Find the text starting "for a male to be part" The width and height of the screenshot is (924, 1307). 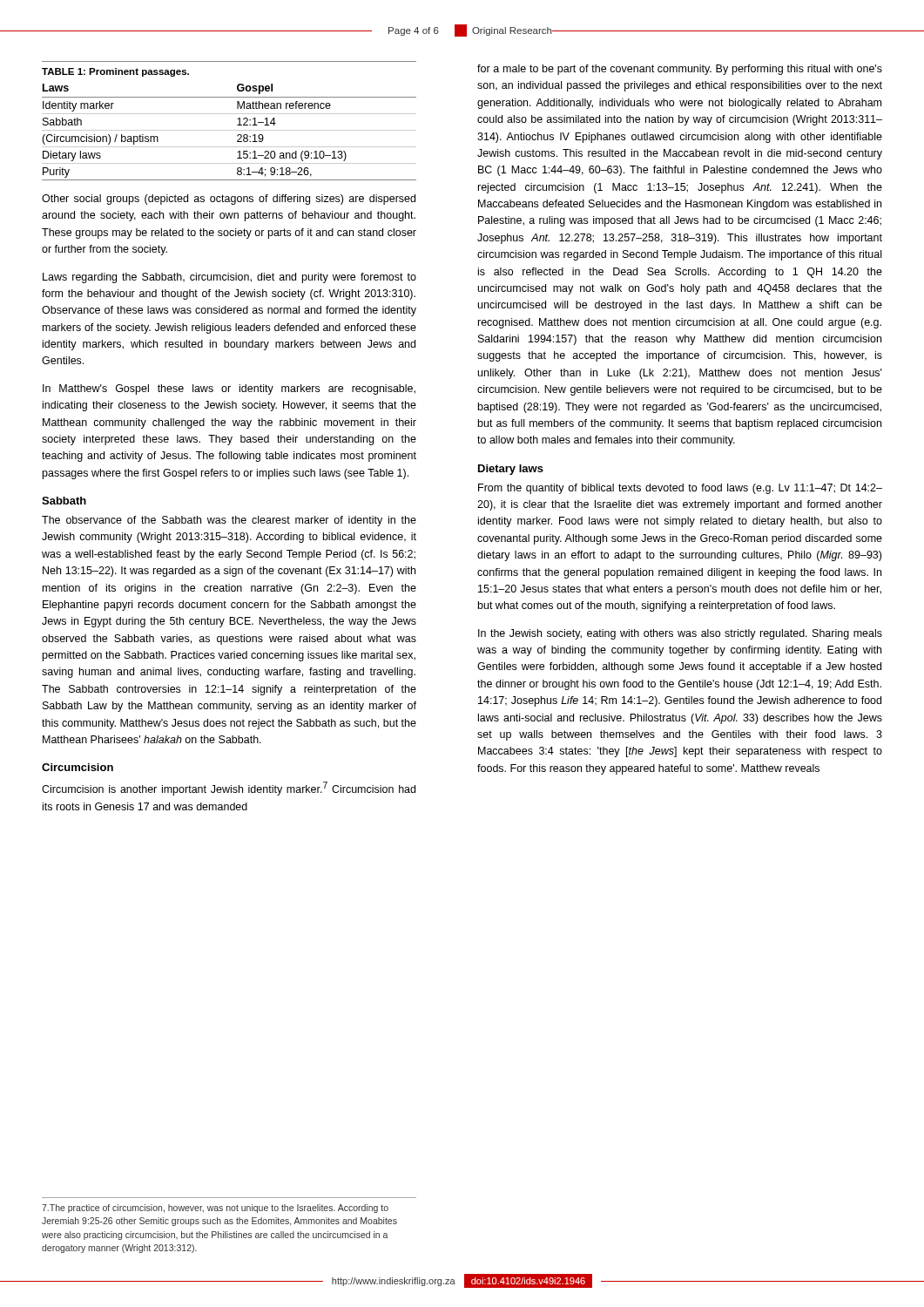(x=680, y=255)
